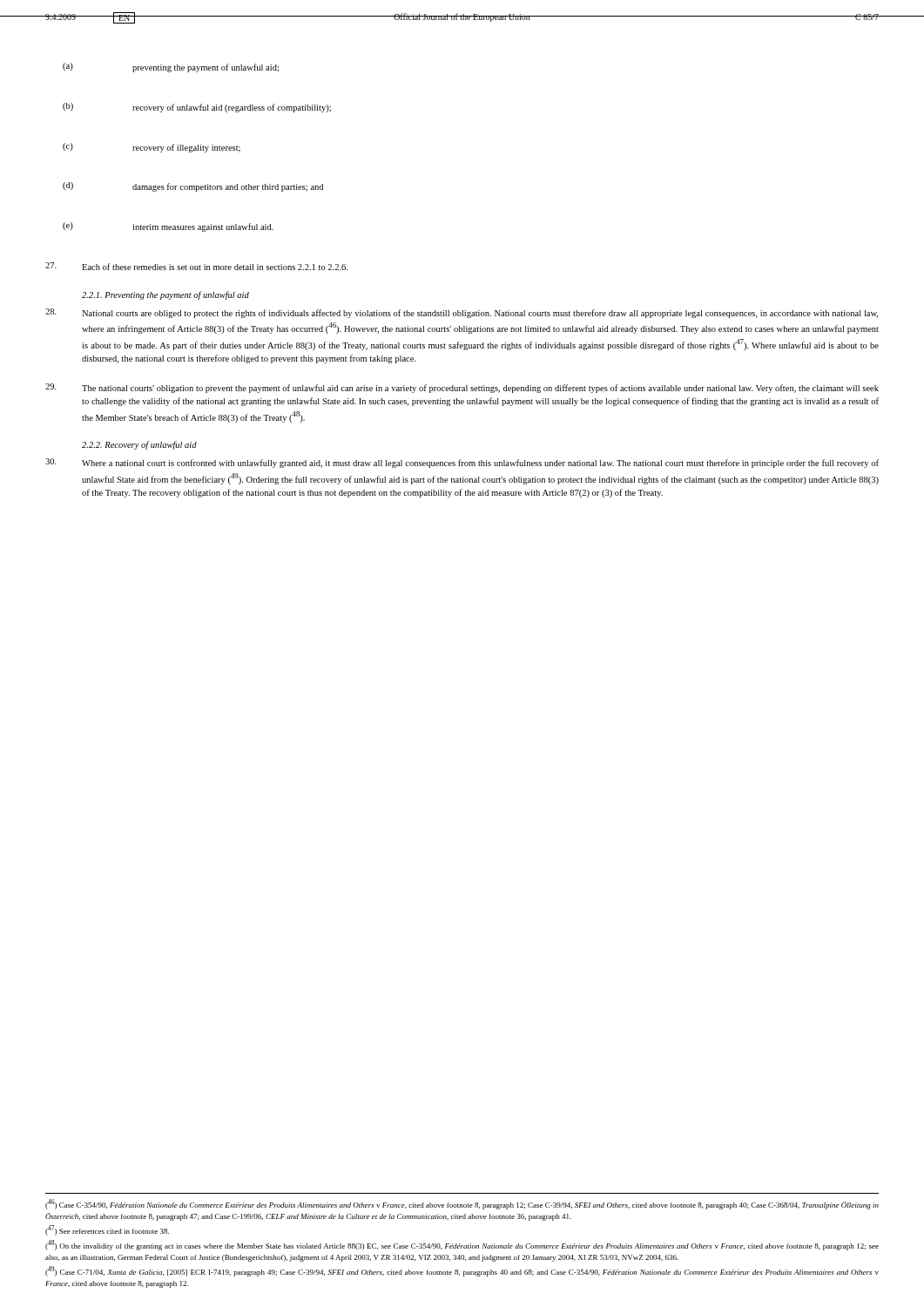924x1307 pixels.
Task: Find the block on this page that starts "The national courts' obligation to prevent the"
Action: coord(462,403)
